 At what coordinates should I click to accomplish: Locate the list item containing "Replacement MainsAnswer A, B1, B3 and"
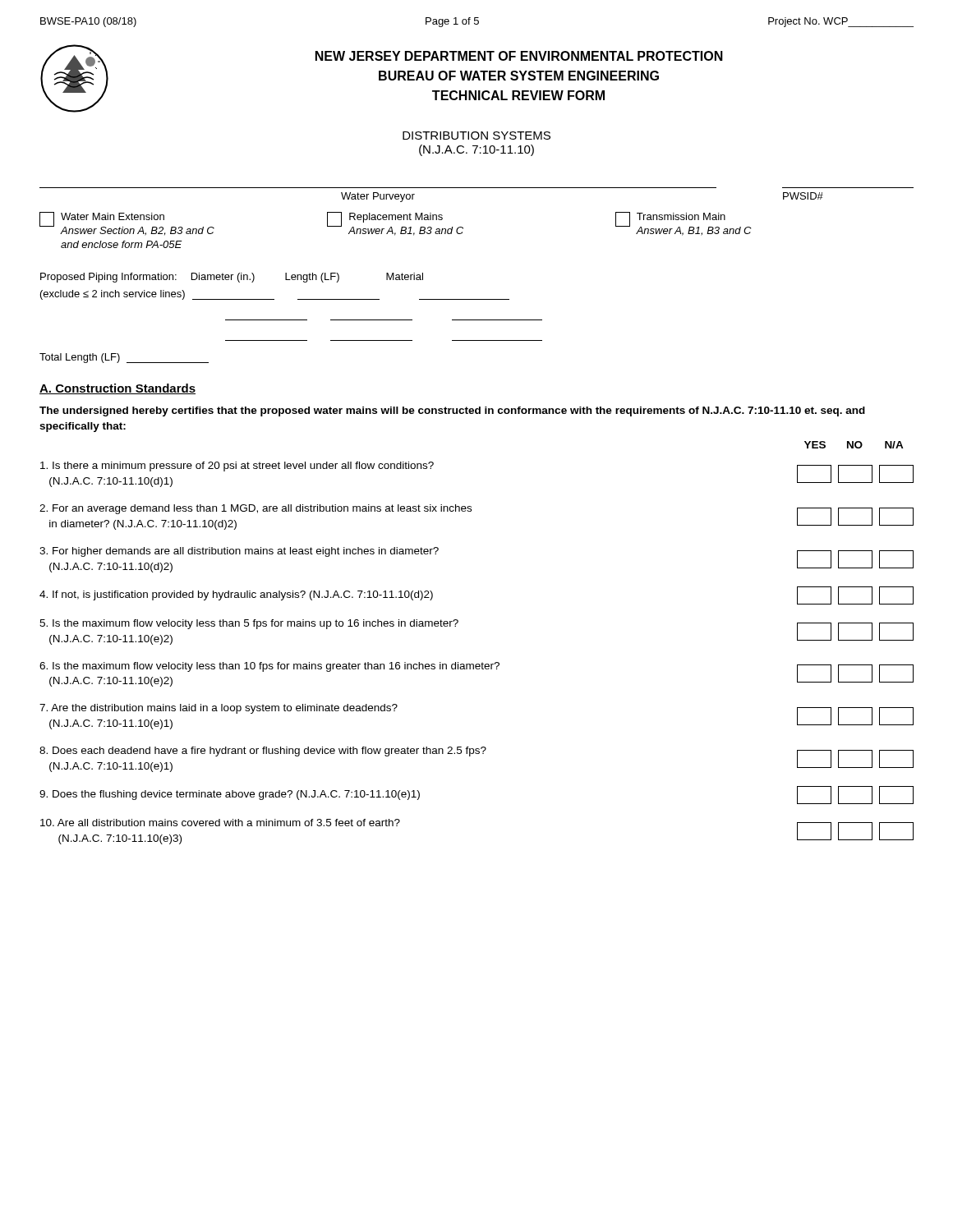pos(395,224)
